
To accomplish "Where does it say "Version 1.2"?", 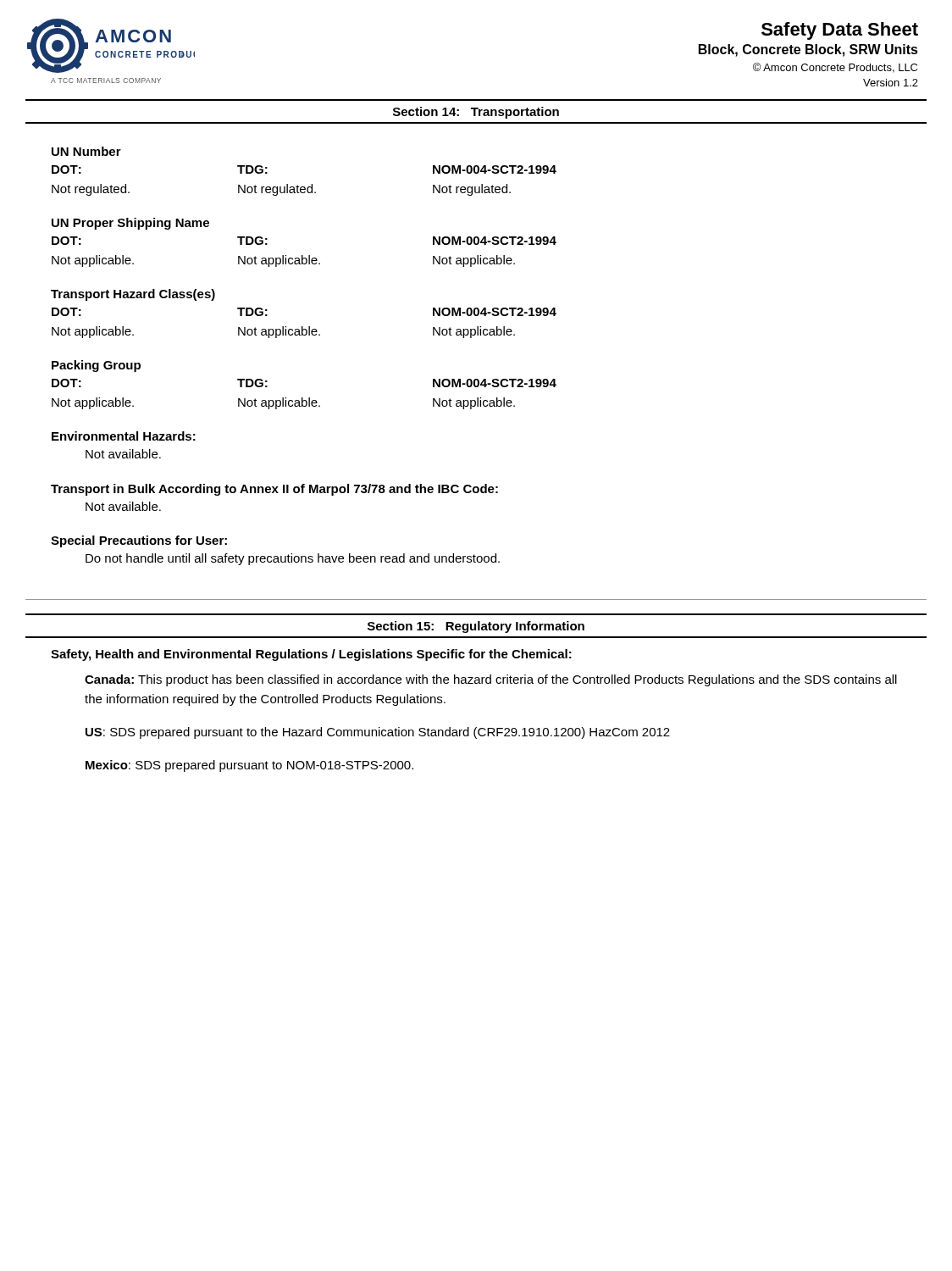I will point(891,83).
